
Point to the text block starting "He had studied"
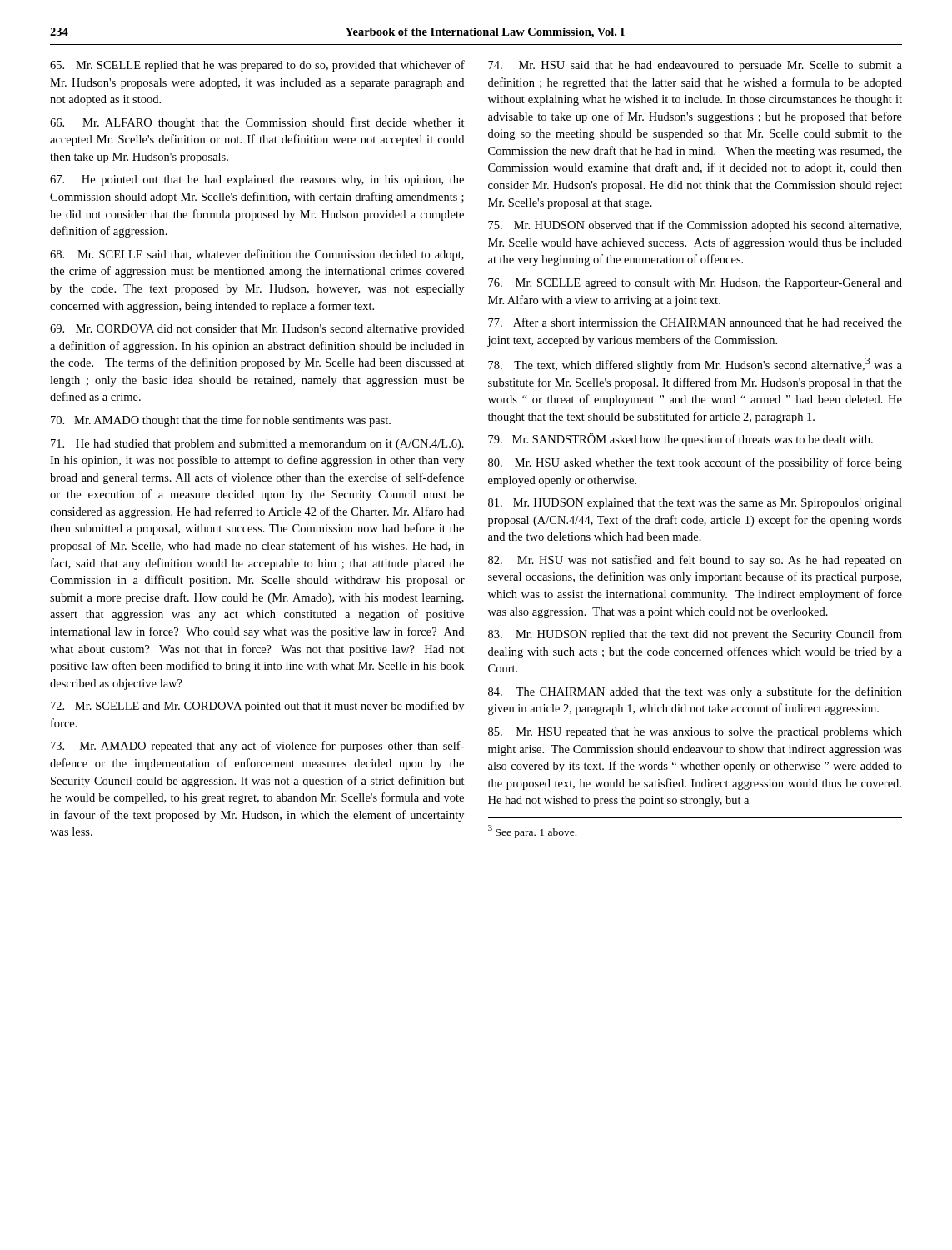(257, 563)
